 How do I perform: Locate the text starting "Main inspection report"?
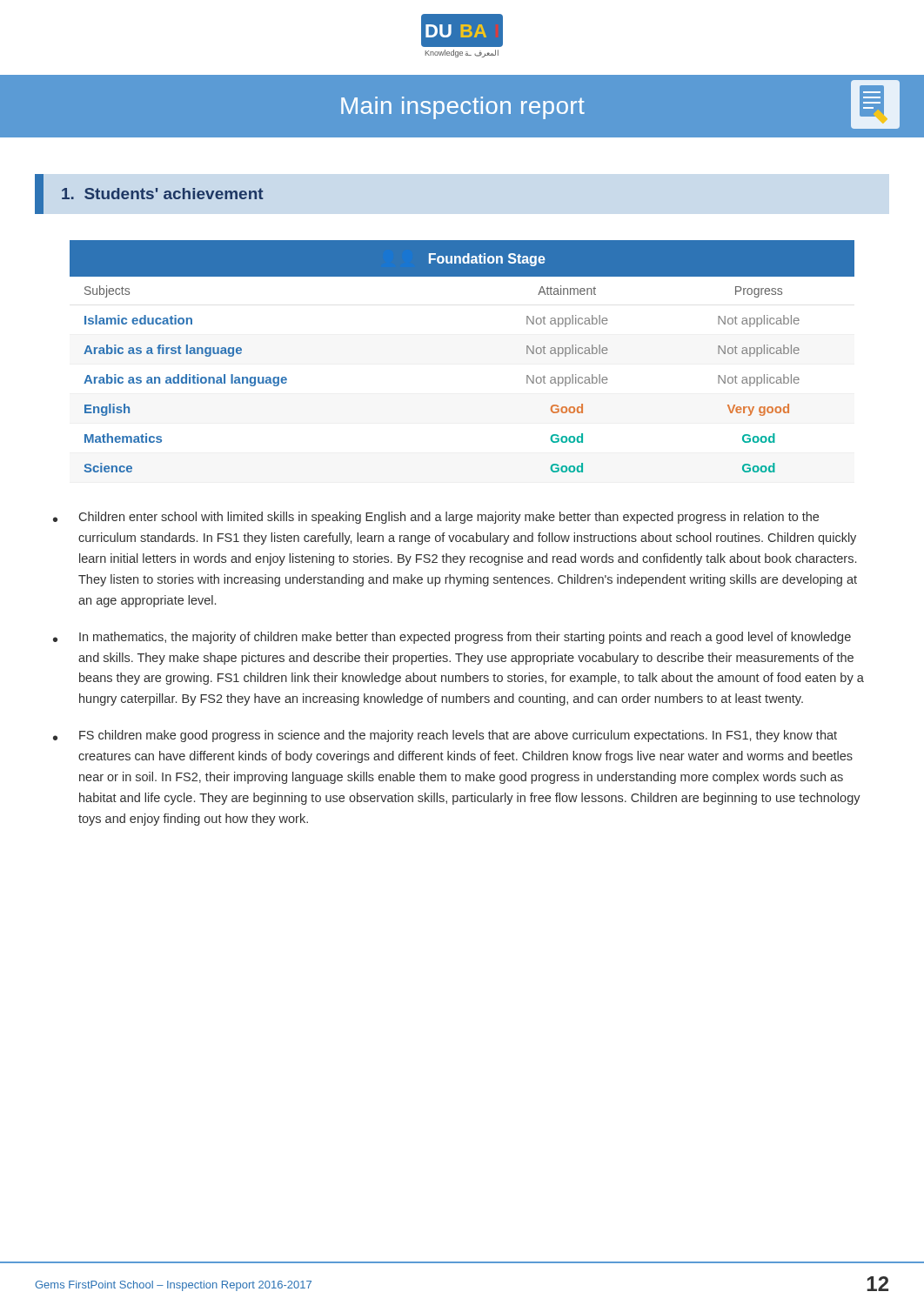point(462,106)
